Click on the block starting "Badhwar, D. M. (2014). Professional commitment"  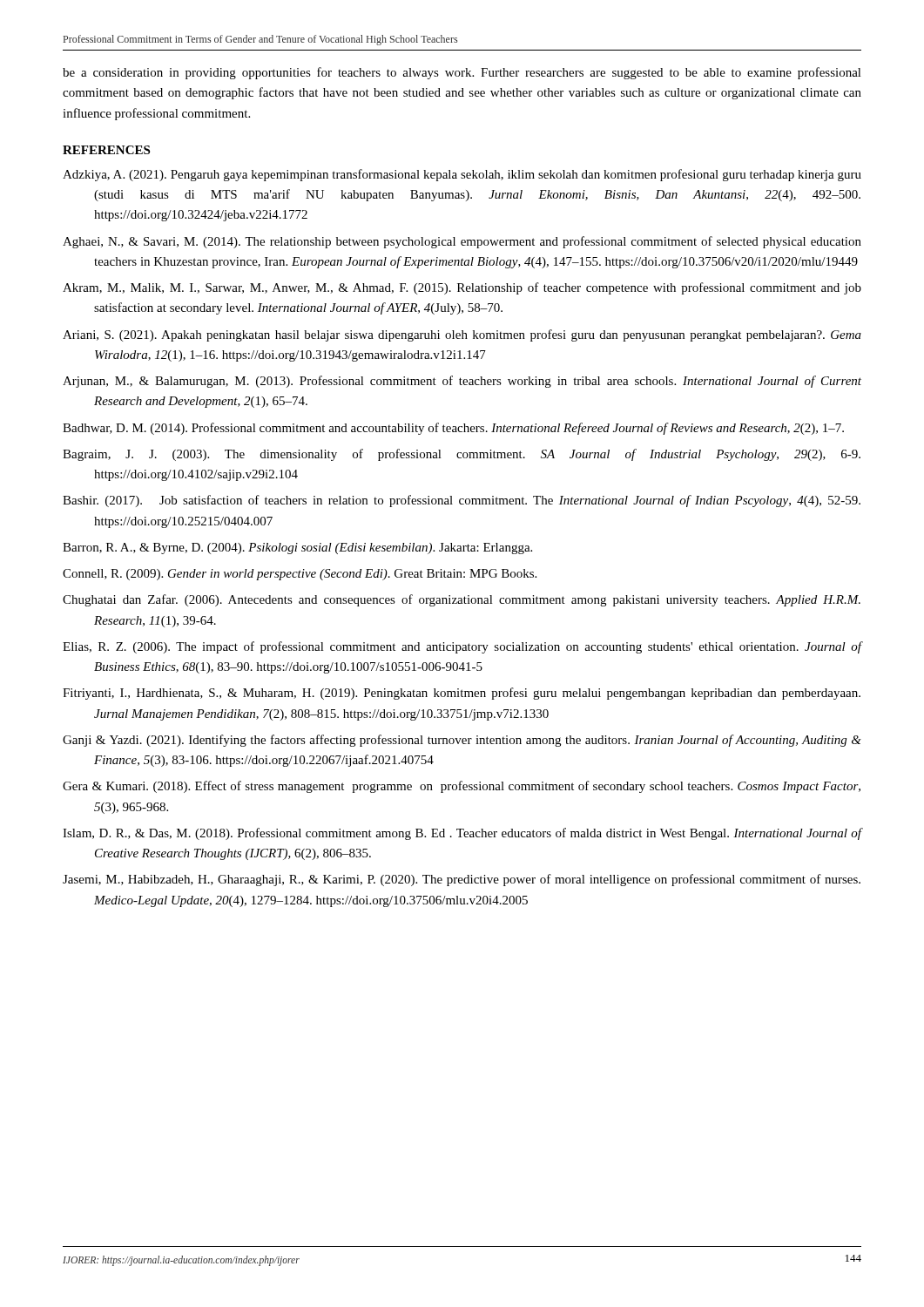point(454,427)
